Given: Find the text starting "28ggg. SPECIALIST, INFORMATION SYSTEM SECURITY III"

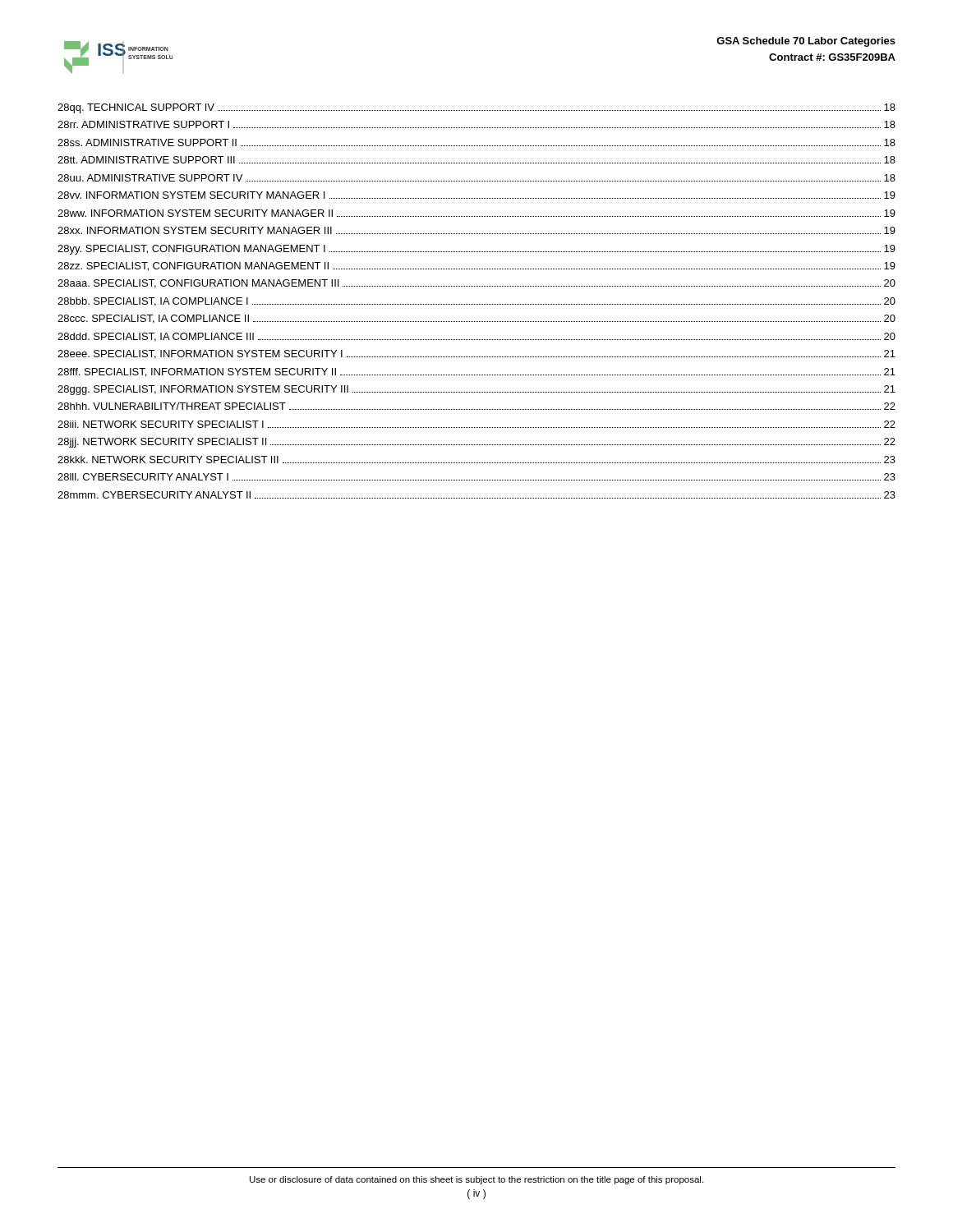Looking at the screenshot, I should [x=476, y=389].
